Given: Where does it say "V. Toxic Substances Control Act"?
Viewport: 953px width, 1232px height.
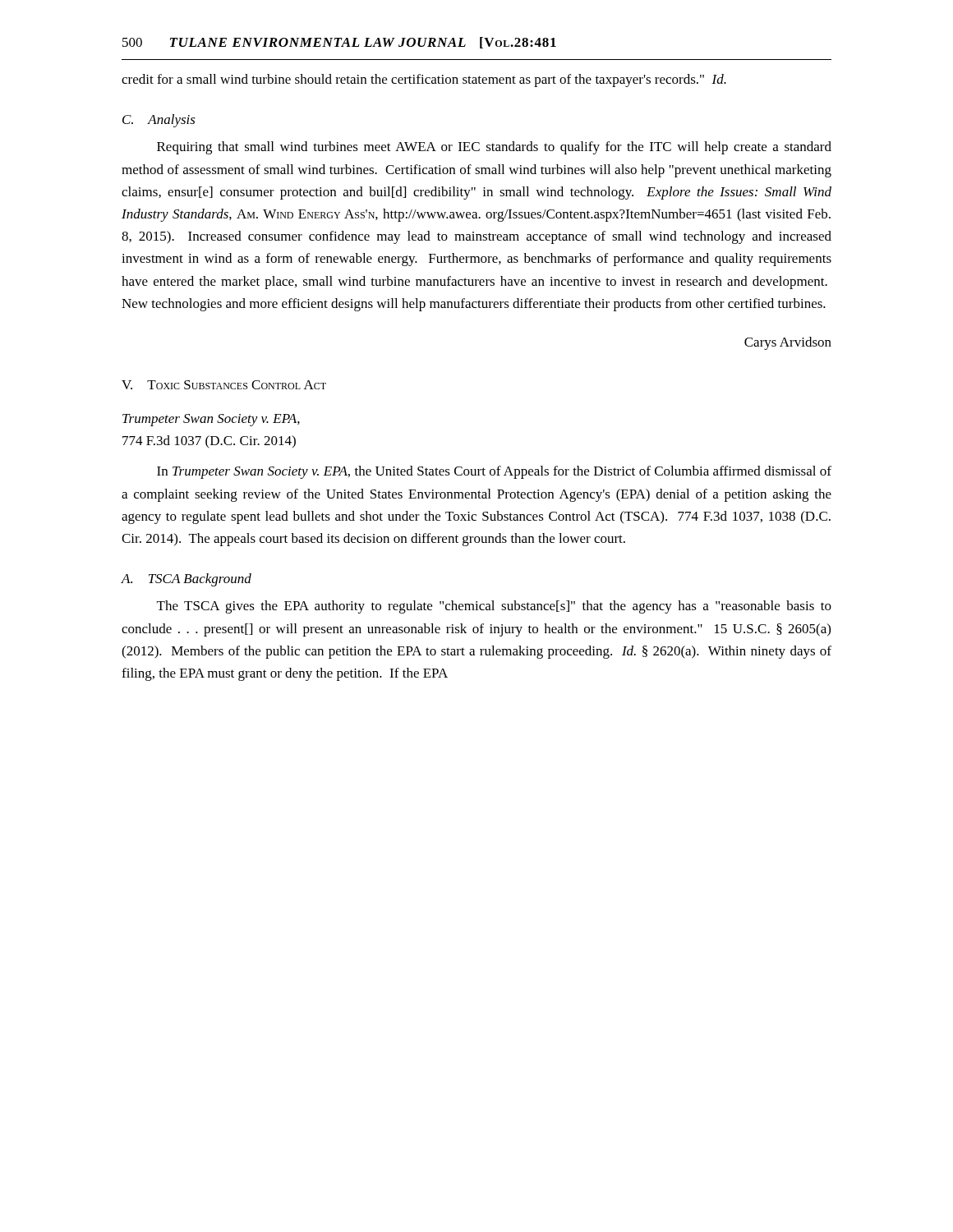Looking at the screenshot, I should [224, 385].
